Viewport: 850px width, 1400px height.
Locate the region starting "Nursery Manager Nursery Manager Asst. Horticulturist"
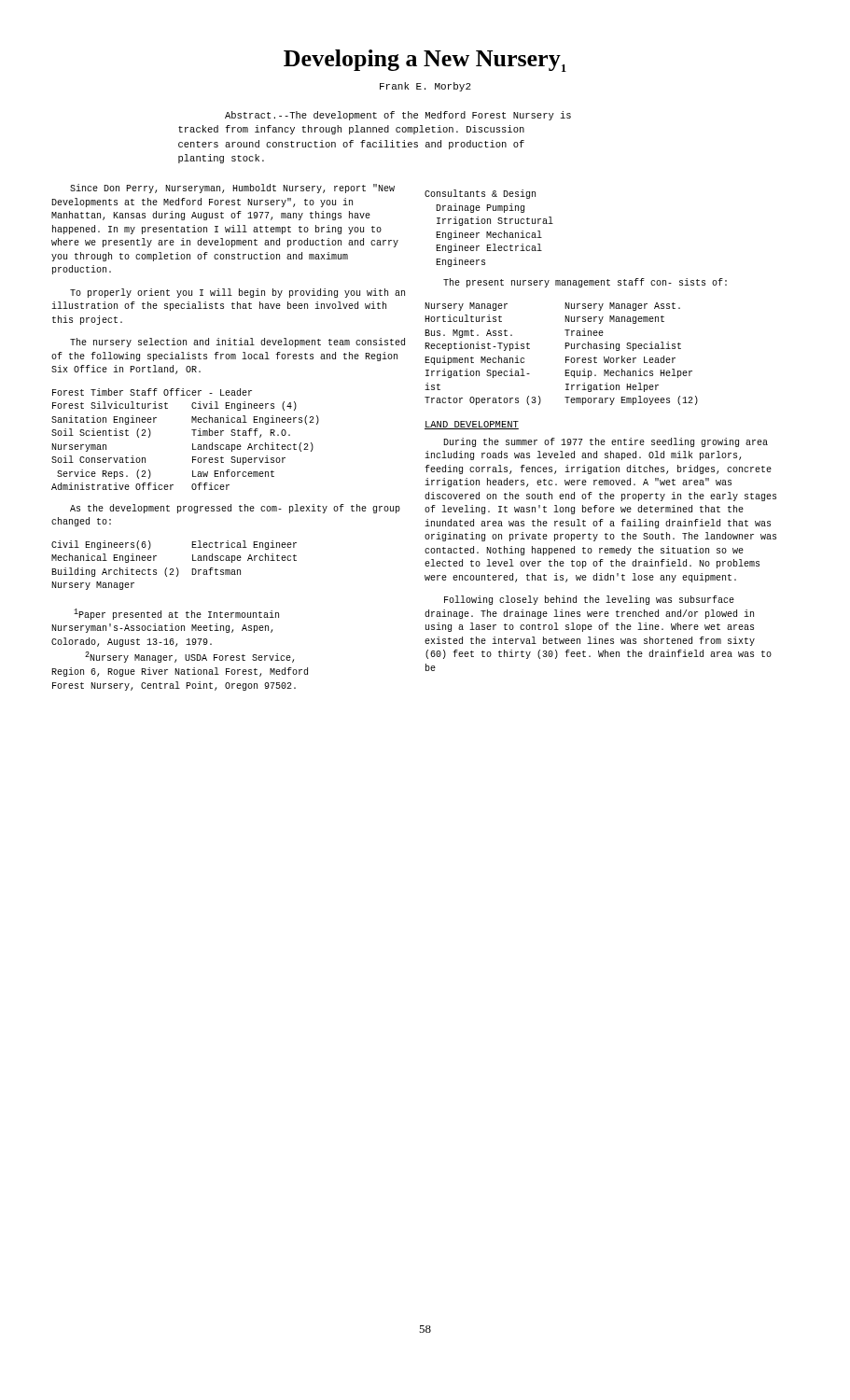coord(562,354)
